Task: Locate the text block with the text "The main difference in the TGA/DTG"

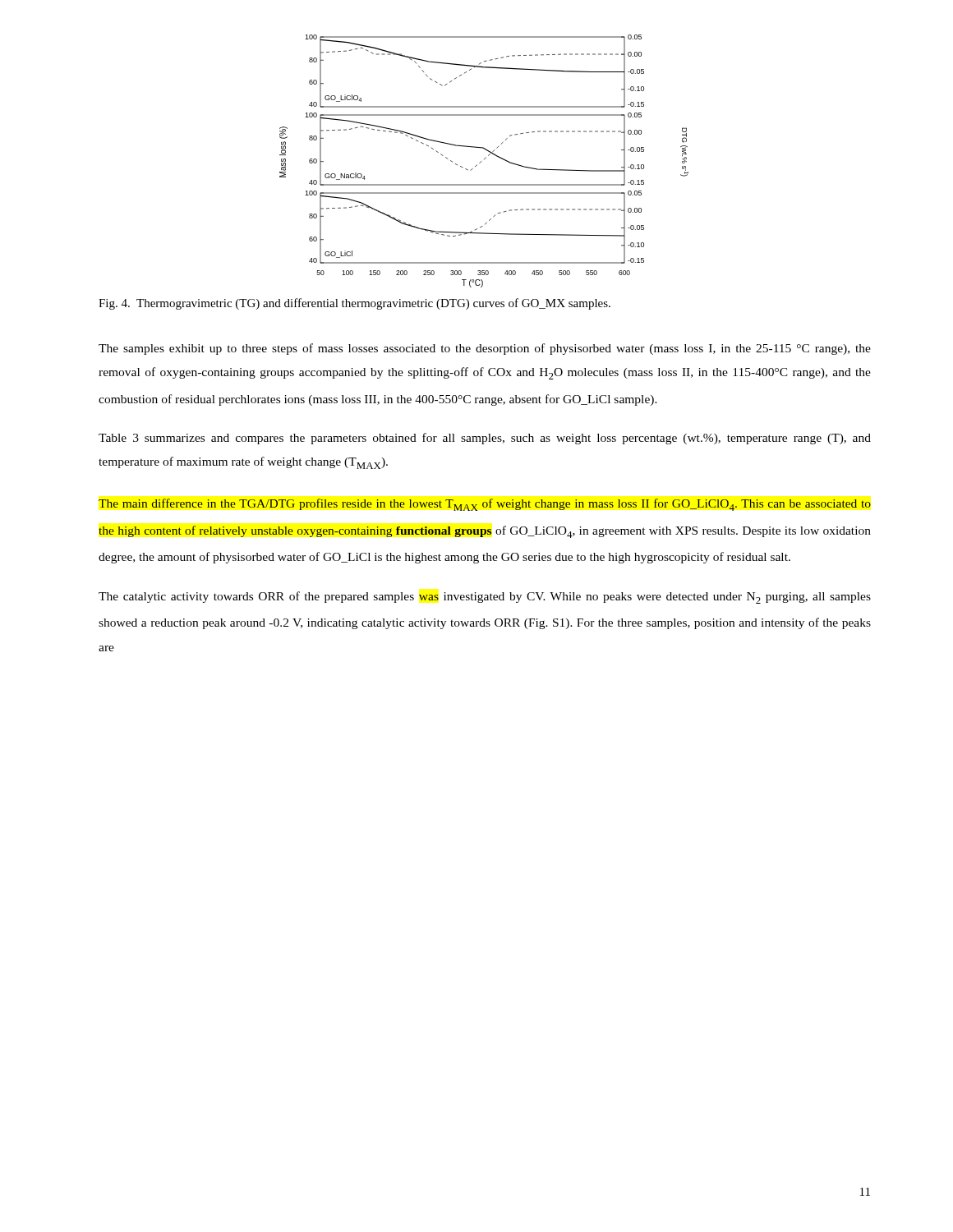Action: pyautogui.click(x=485, y=530)
